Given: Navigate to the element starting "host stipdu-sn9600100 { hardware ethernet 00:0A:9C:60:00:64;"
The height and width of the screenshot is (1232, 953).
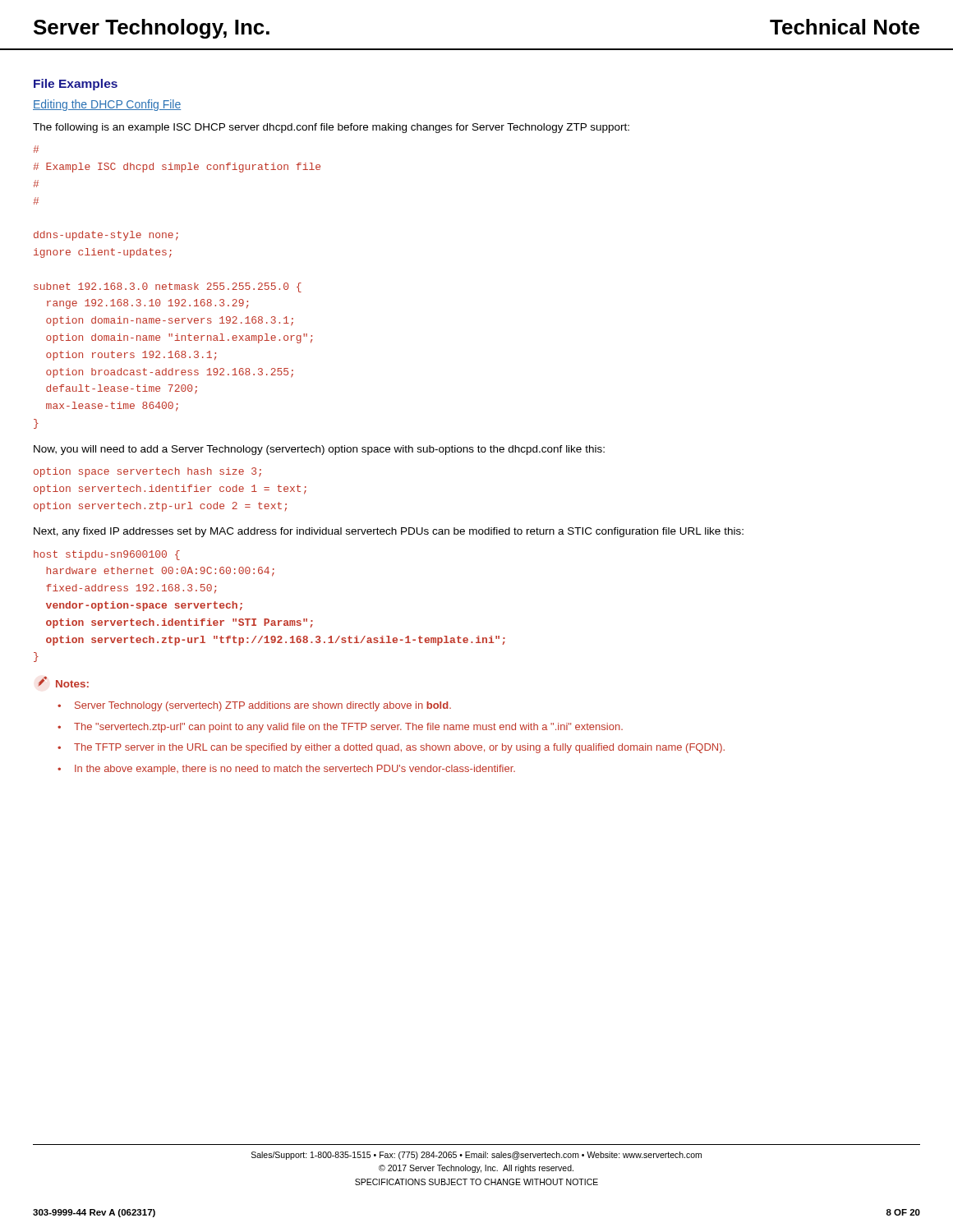Looking at the screenshot, I should click(x=107, y=555).
